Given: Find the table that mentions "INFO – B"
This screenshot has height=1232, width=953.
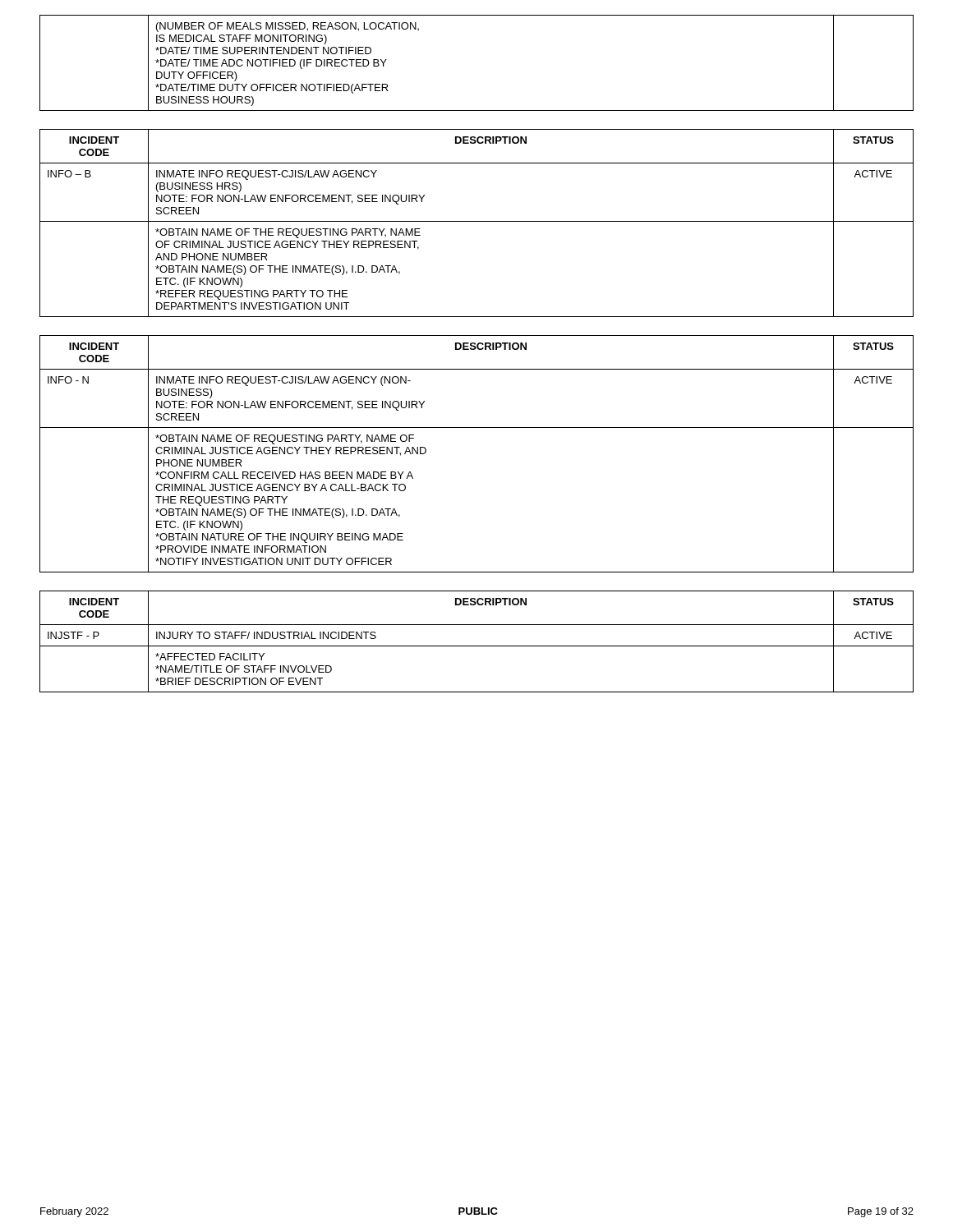Looking at the screenshot, I should pyautogui.click(x=476, y=223).
